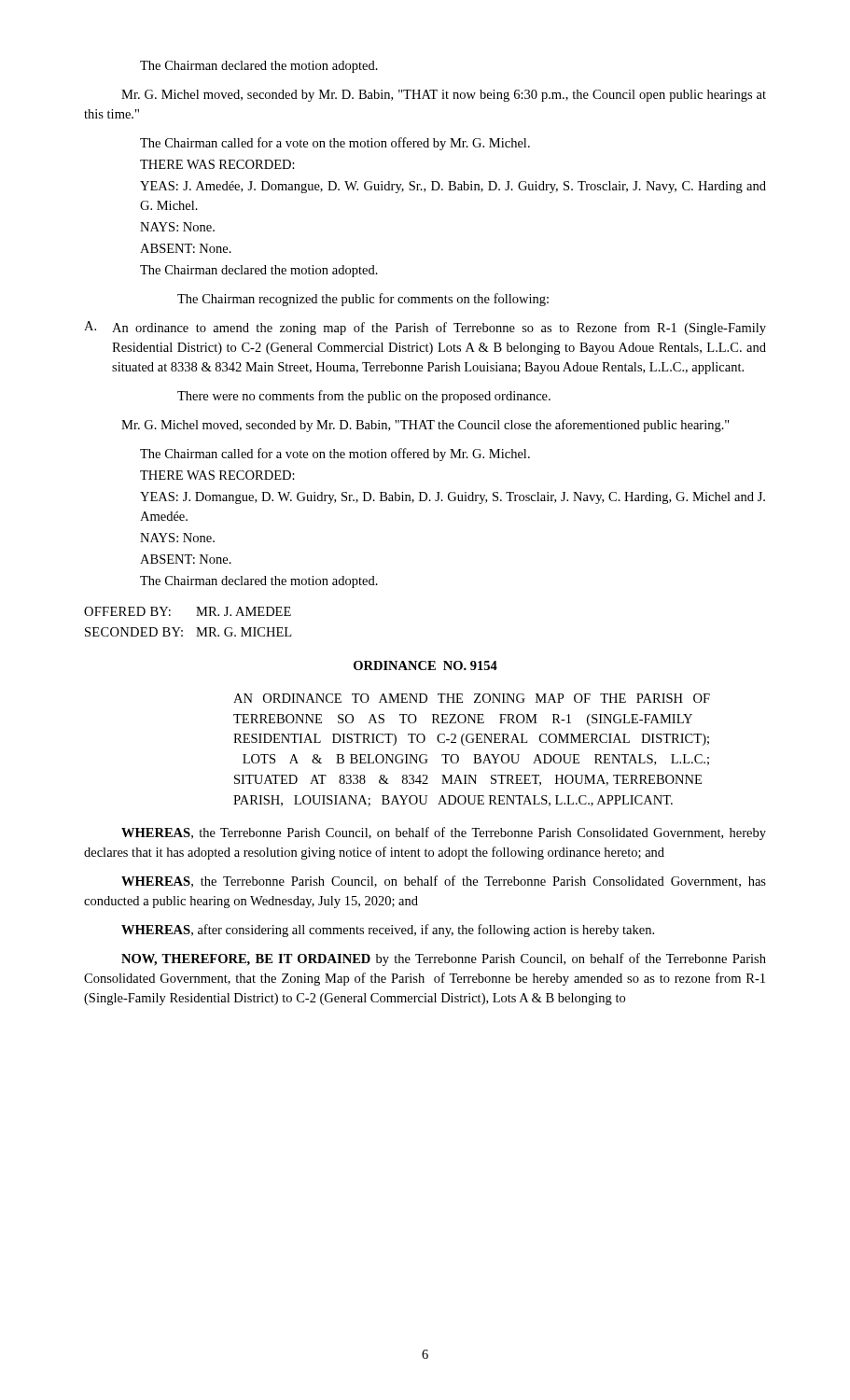Point to the block beginning "A. An ordinance"

425,348
